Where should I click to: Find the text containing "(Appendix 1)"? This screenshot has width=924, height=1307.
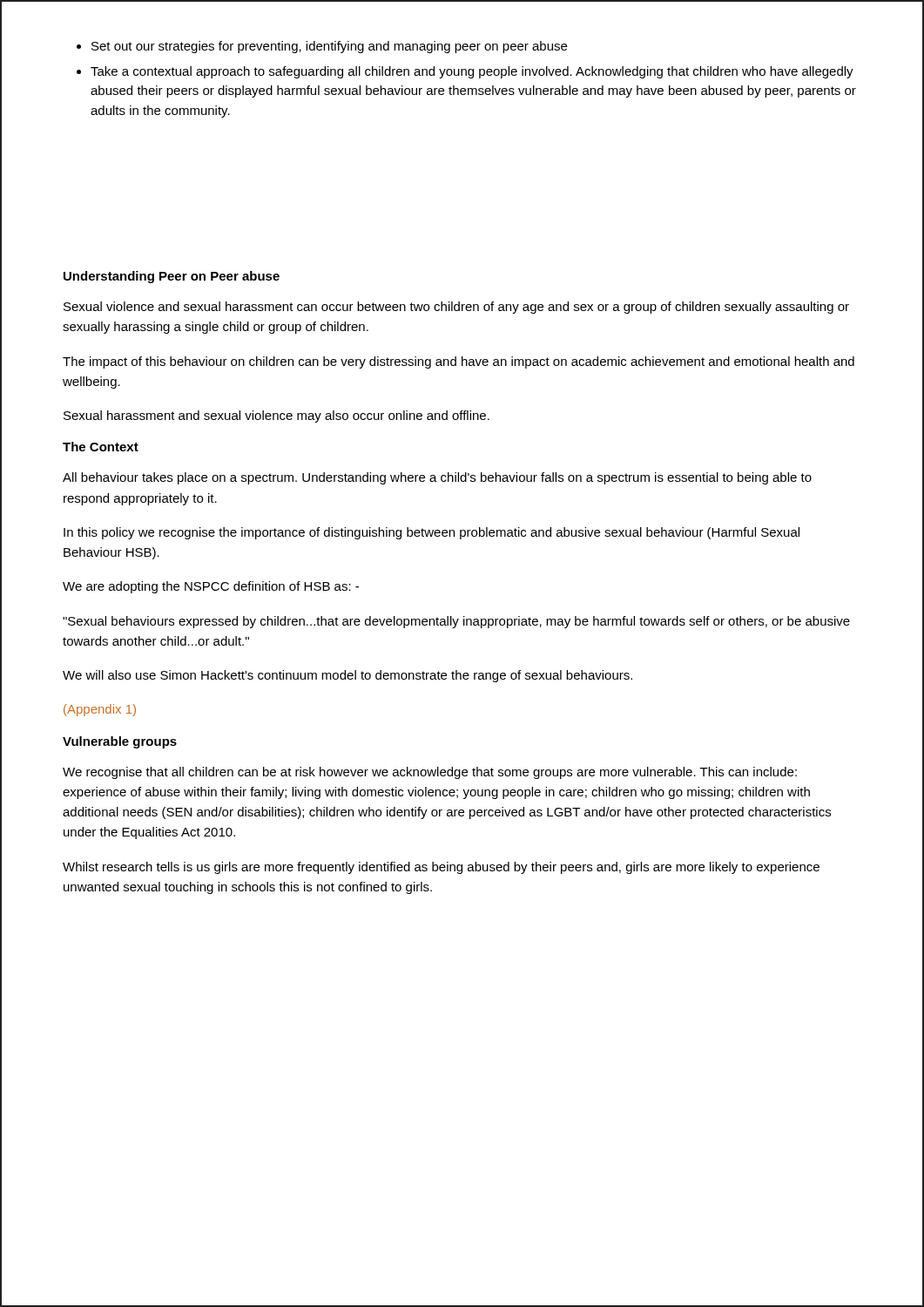(x=100, y=710)
